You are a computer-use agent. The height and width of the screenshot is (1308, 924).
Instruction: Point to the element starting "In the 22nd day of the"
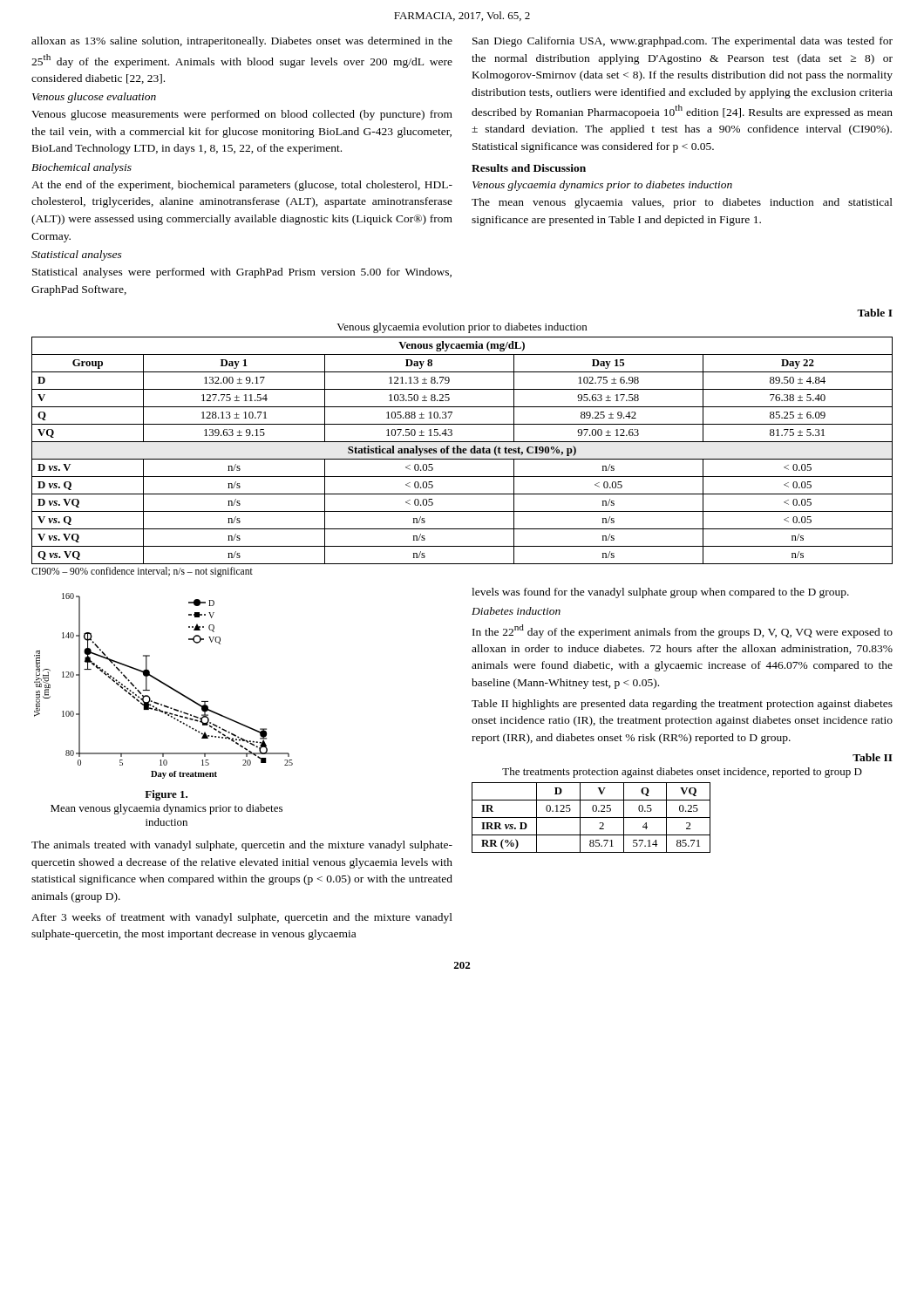683,631
